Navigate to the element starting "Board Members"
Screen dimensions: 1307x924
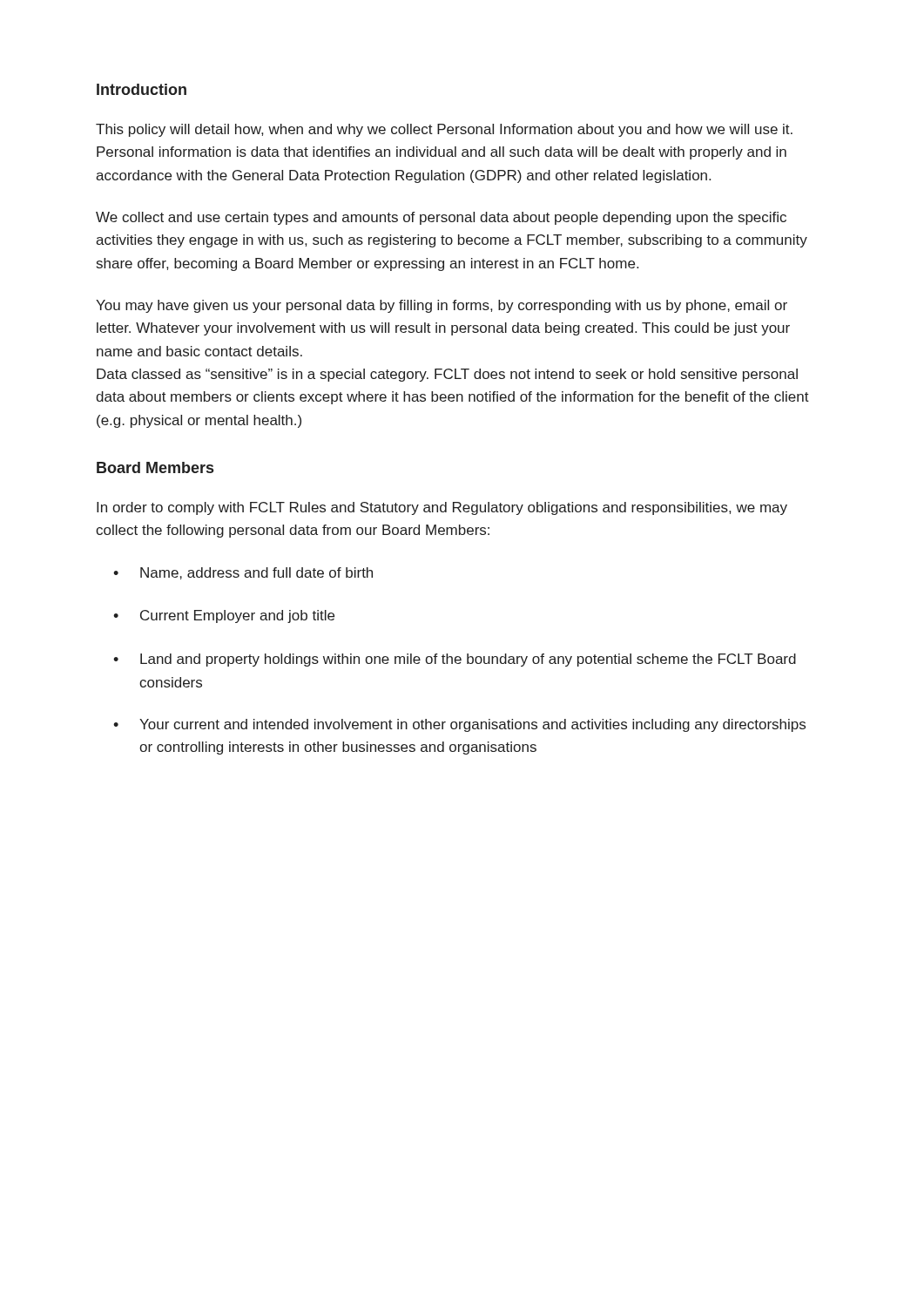pyautogui.click(x=155, y=468)
